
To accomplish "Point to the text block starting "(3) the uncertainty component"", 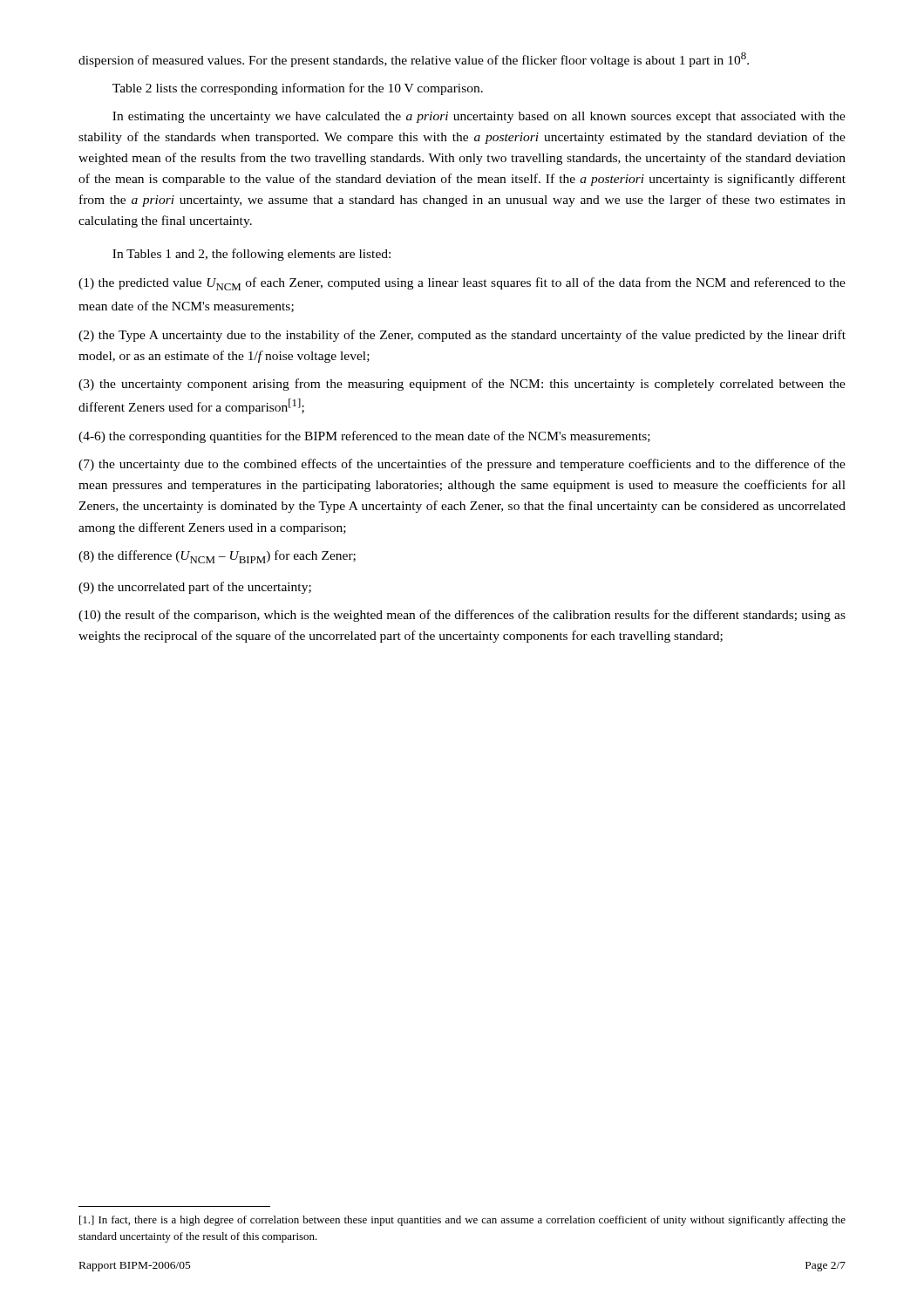I will (x=462, y=395).
